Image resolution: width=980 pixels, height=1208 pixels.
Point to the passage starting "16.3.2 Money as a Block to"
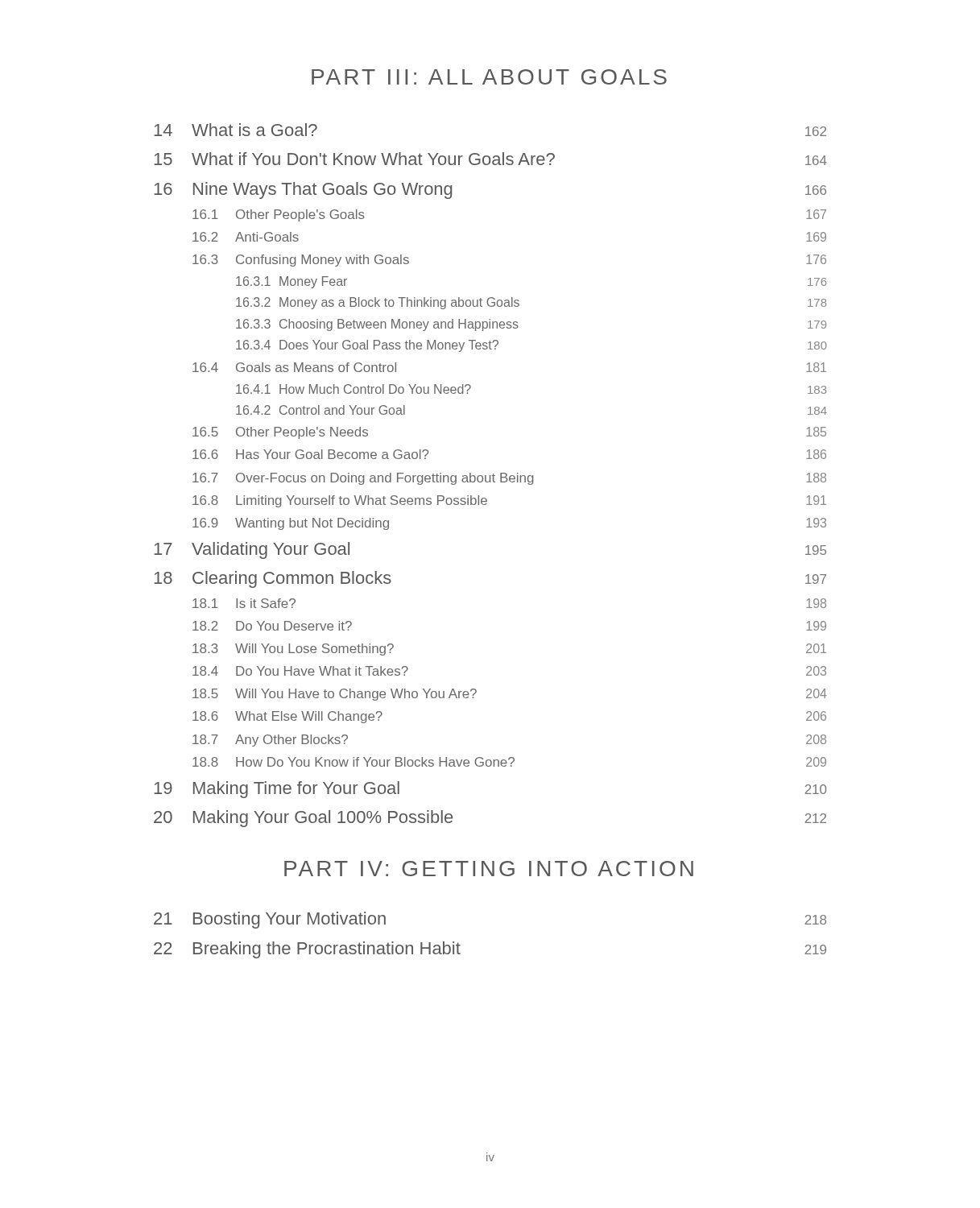click(377, 303)
